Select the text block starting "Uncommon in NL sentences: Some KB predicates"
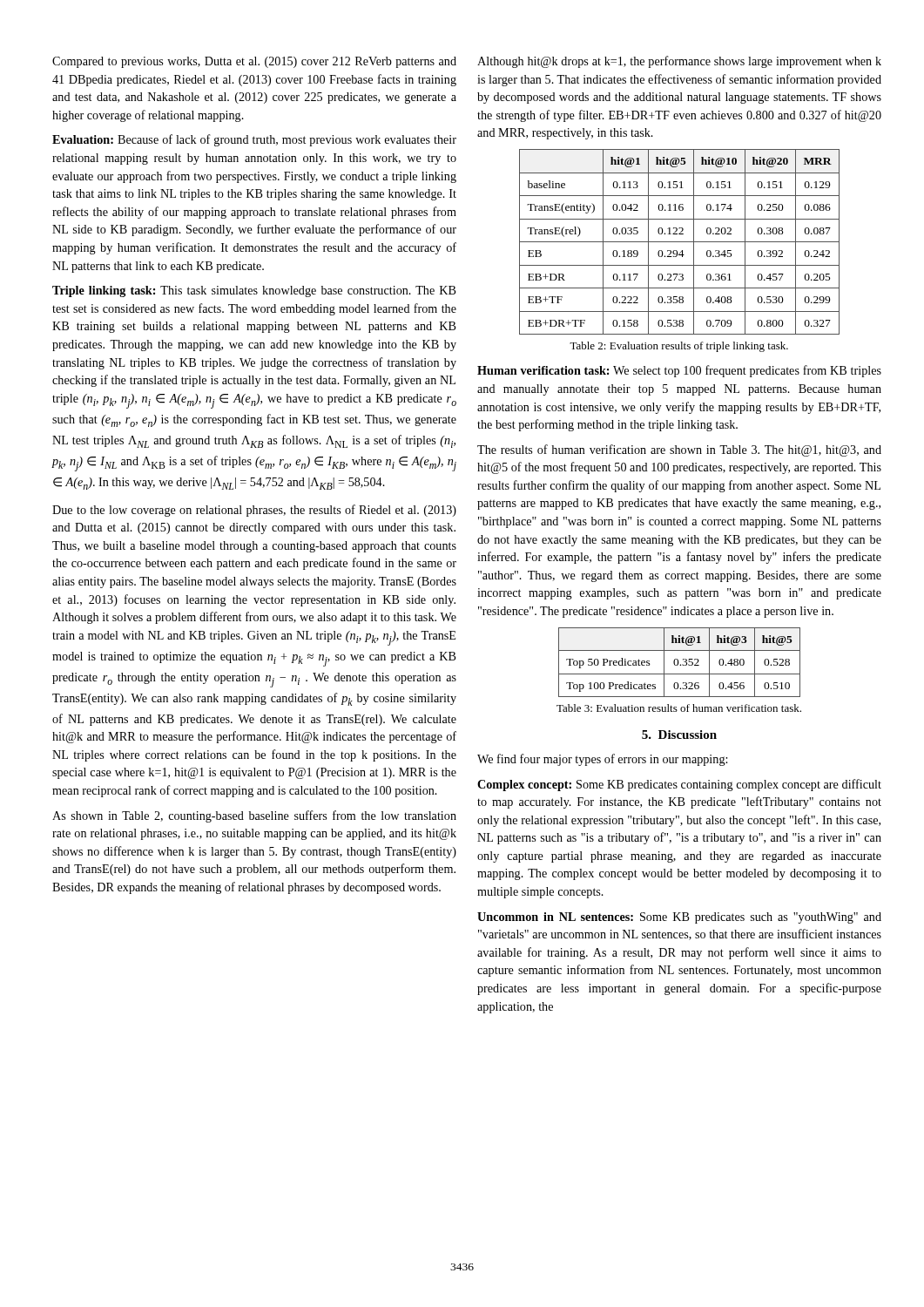The width and height of the screenshot is (924, 1307). (x=679, y=961)
